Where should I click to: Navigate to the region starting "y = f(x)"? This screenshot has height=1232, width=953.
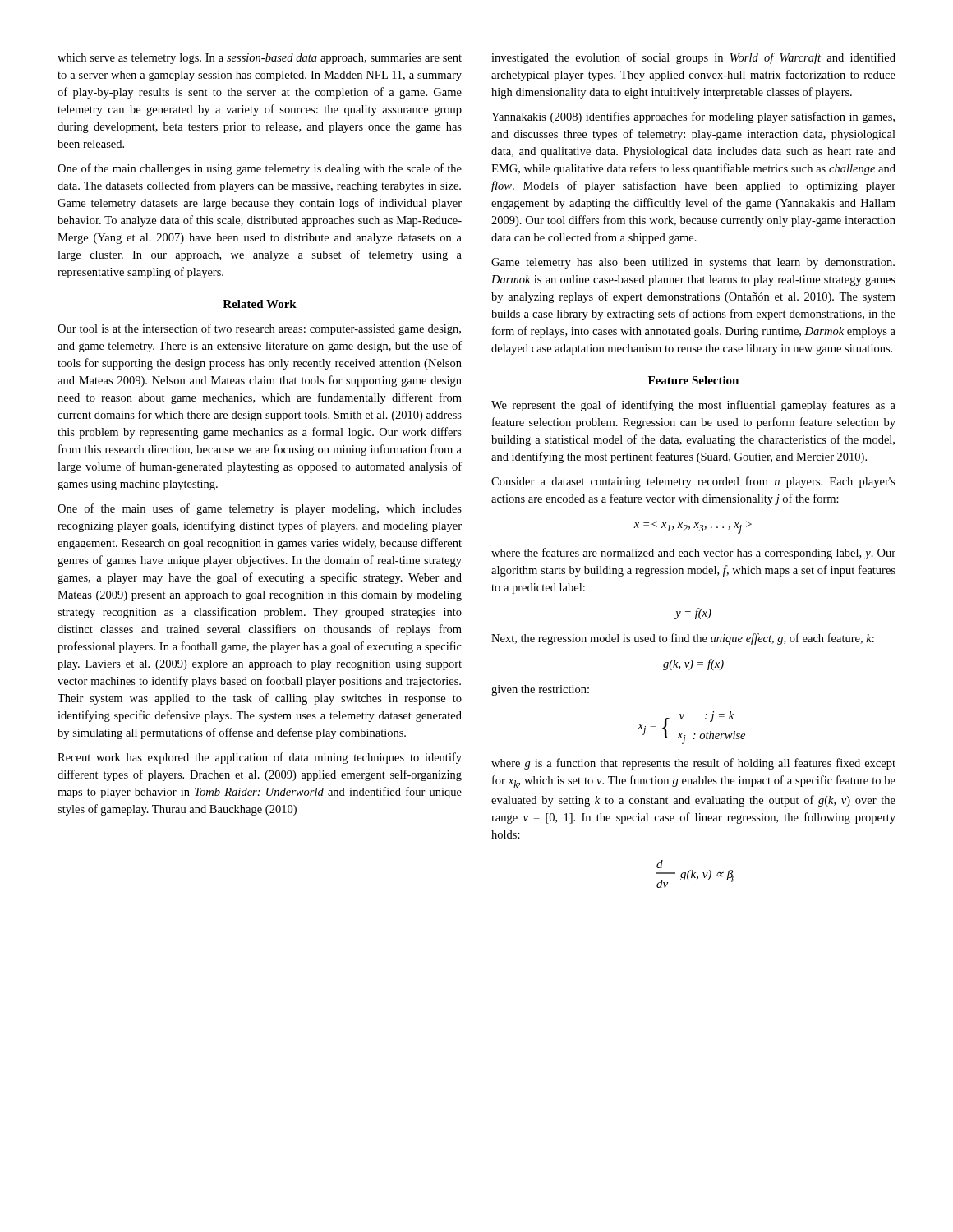pyautogui.click(x=693, y=612)
